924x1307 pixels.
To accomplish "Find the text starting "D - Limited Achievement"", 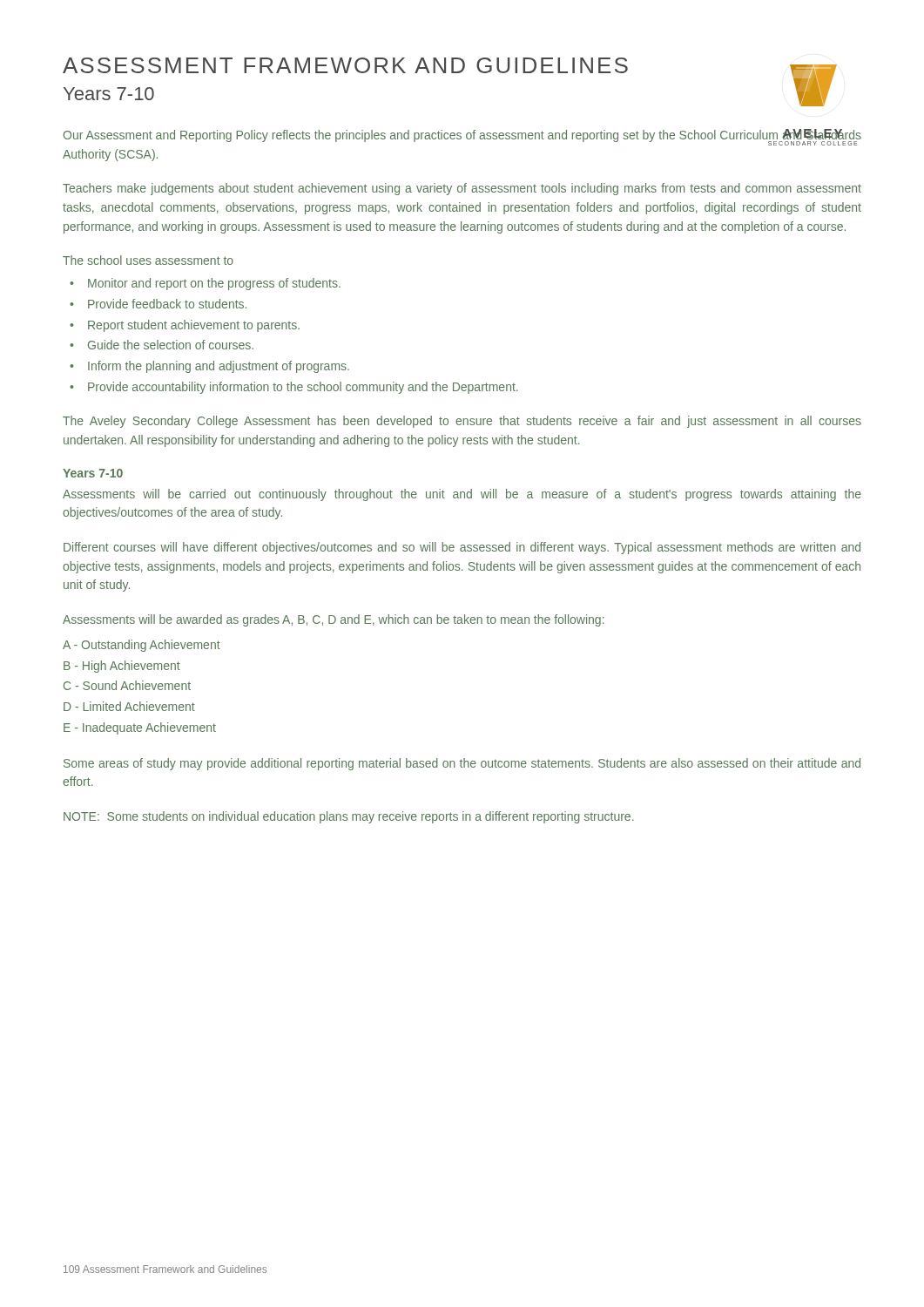I will point(129,707).
